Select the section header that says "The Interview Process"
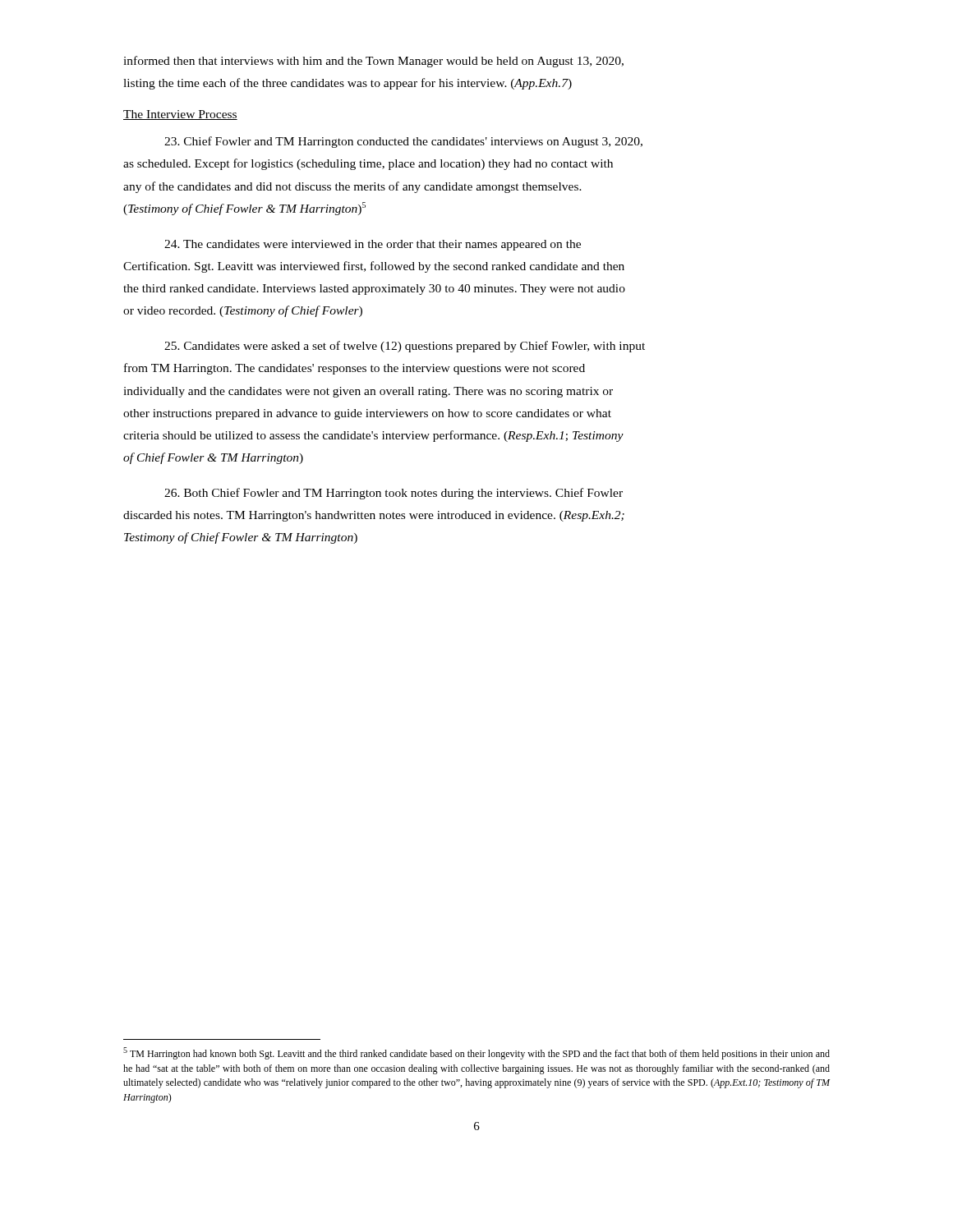Viewport: 953px width, 1232px height. (x=180, y=114)
